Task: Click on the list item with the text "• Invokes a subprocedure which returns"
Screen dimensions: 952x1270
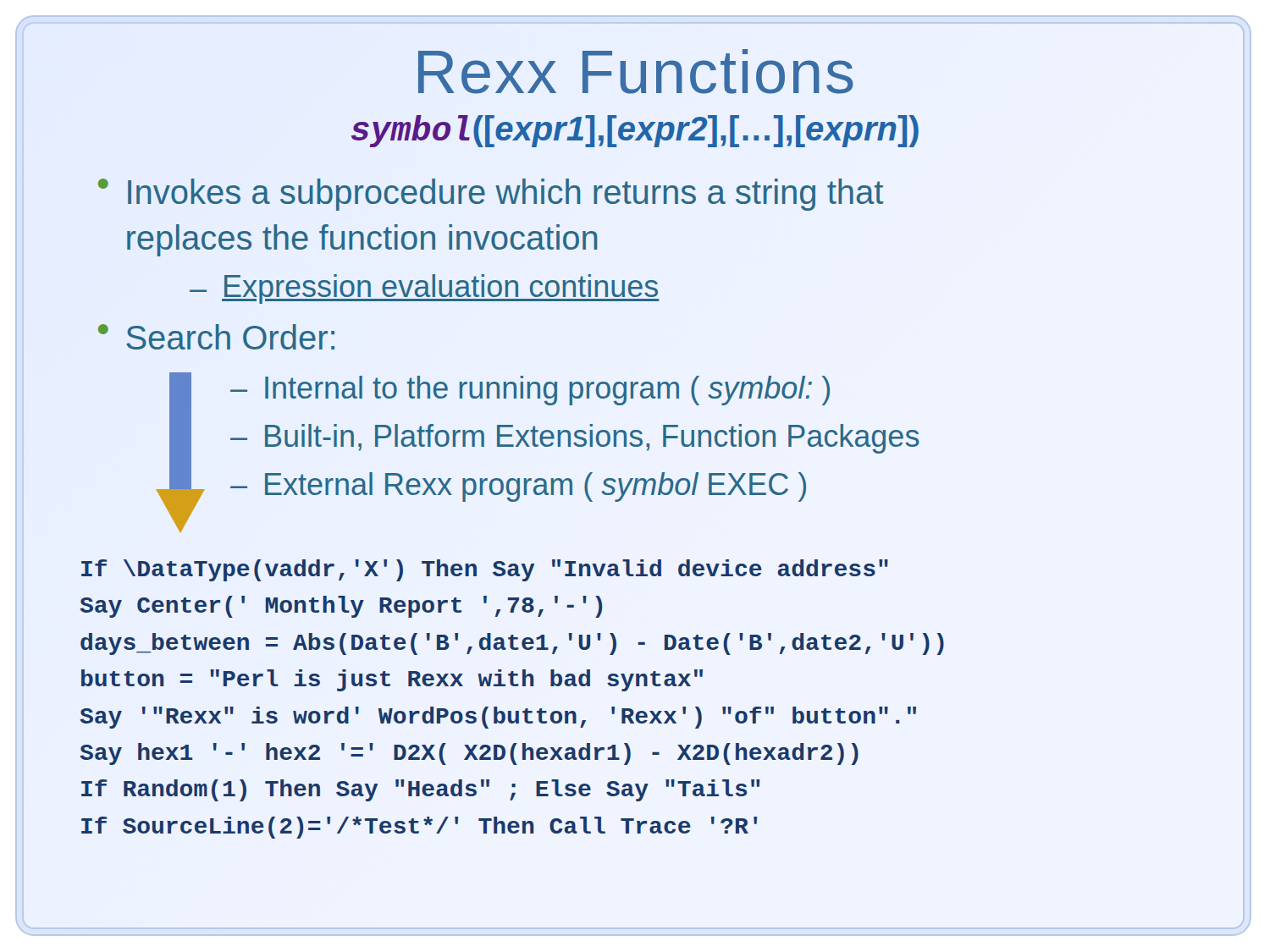Action: 490,215
